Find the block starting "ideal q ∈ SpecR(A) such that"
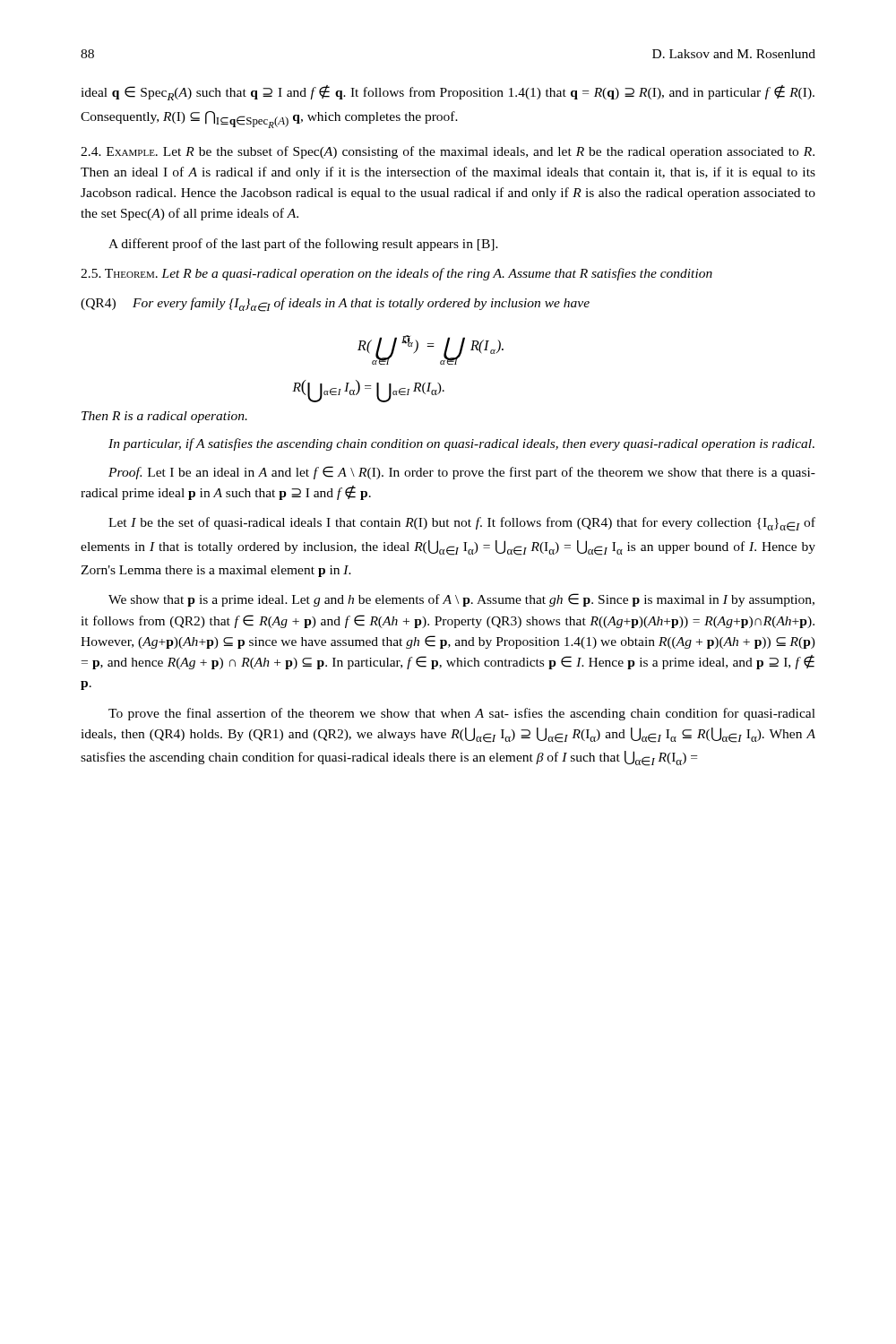Image resolution: width=896 pixels, height=1344 pixels. click(448, 107)
